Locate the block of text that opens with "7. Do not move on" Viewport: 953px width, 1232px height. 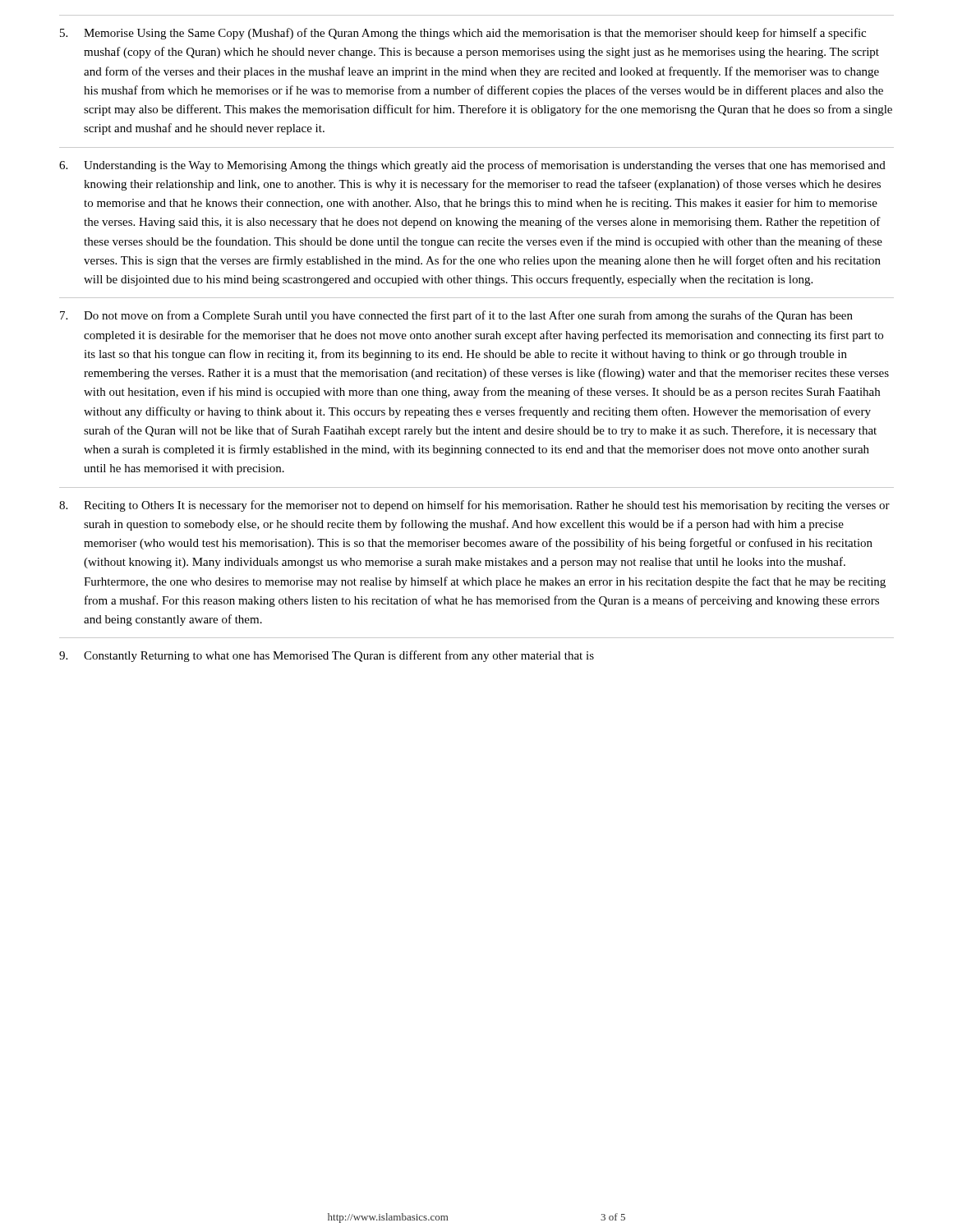[x=476, y=392]
